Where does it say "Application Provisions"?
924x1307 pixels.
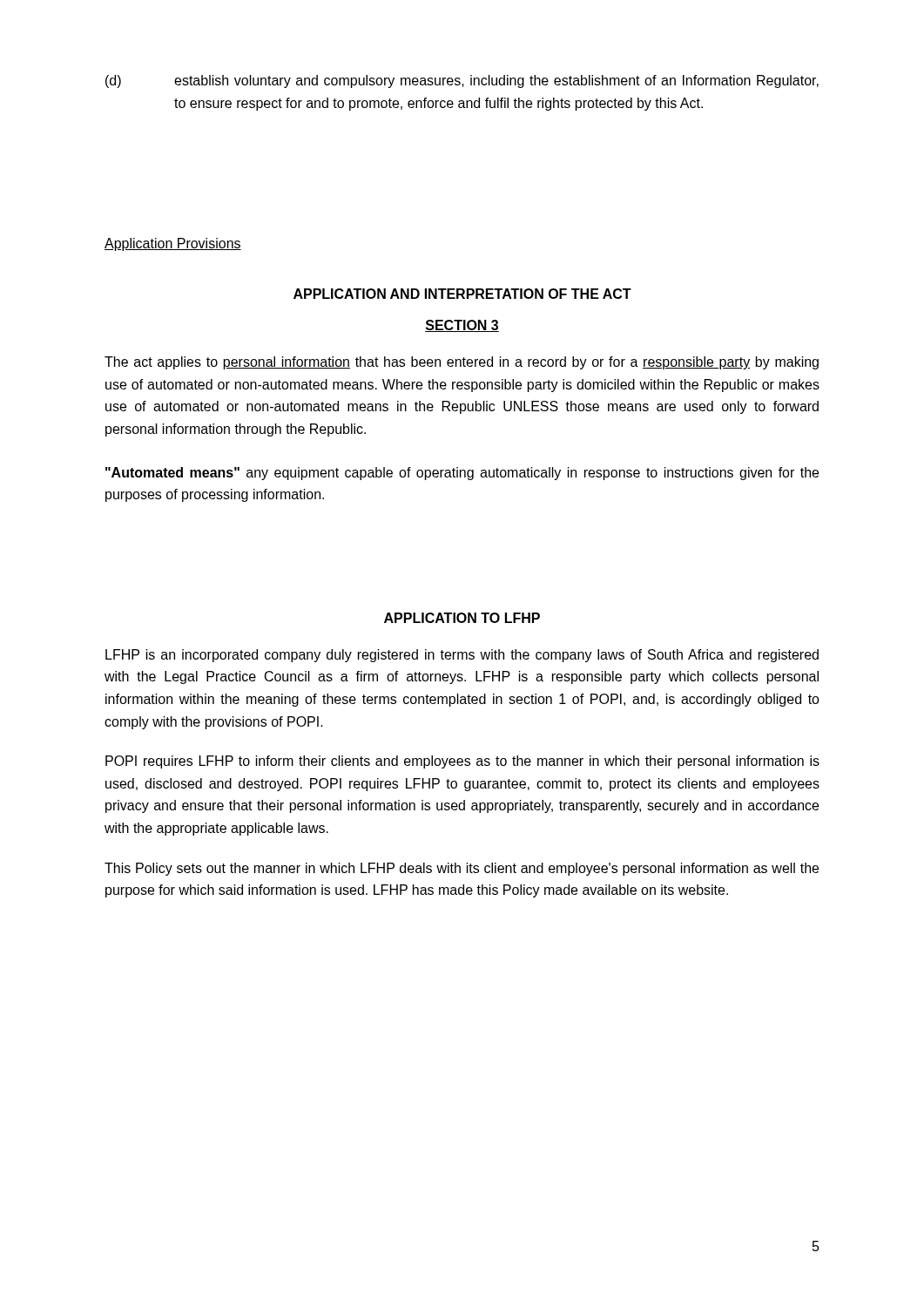coord(173,244)
